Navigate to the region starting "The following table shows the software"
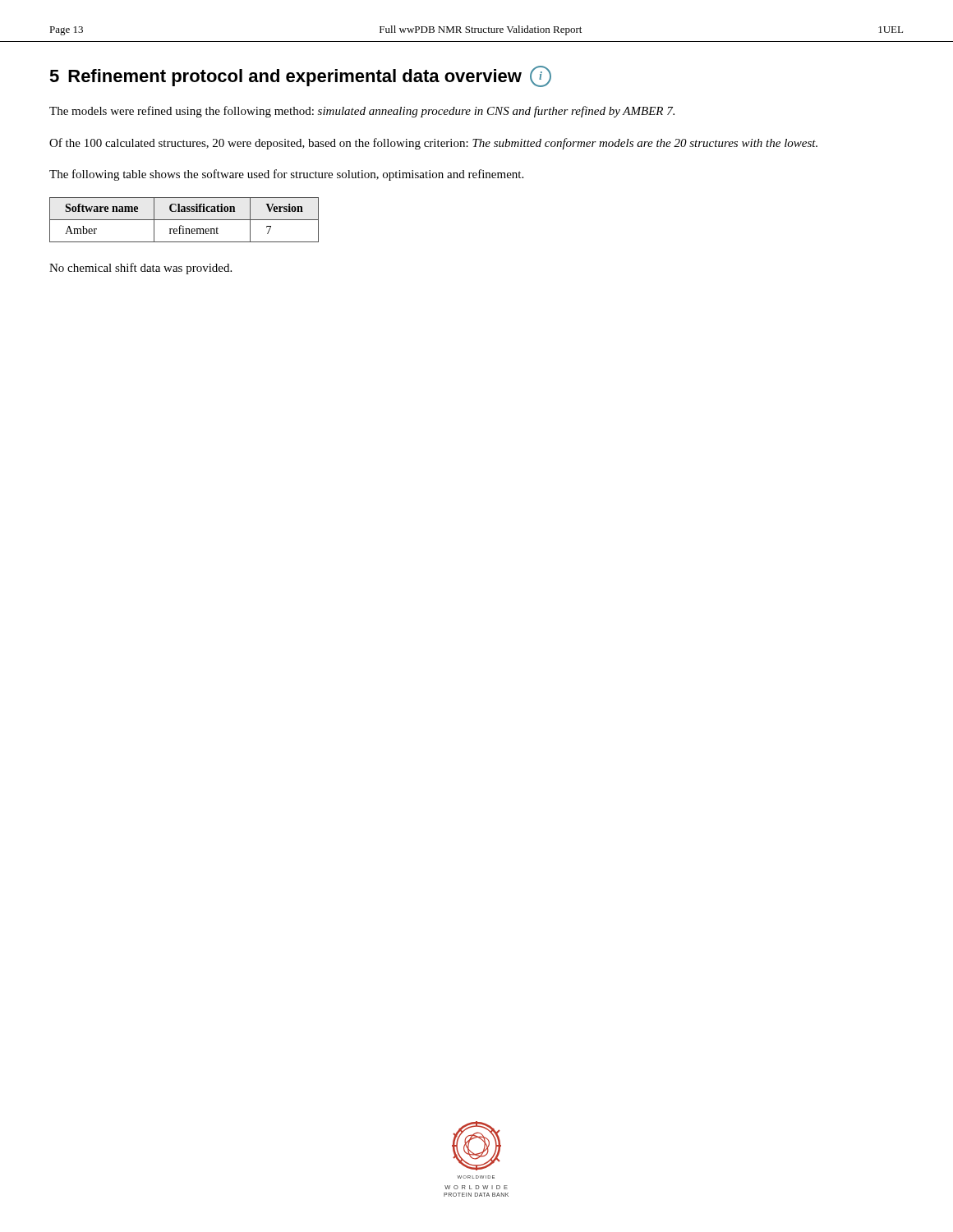 tap(287, 174)
